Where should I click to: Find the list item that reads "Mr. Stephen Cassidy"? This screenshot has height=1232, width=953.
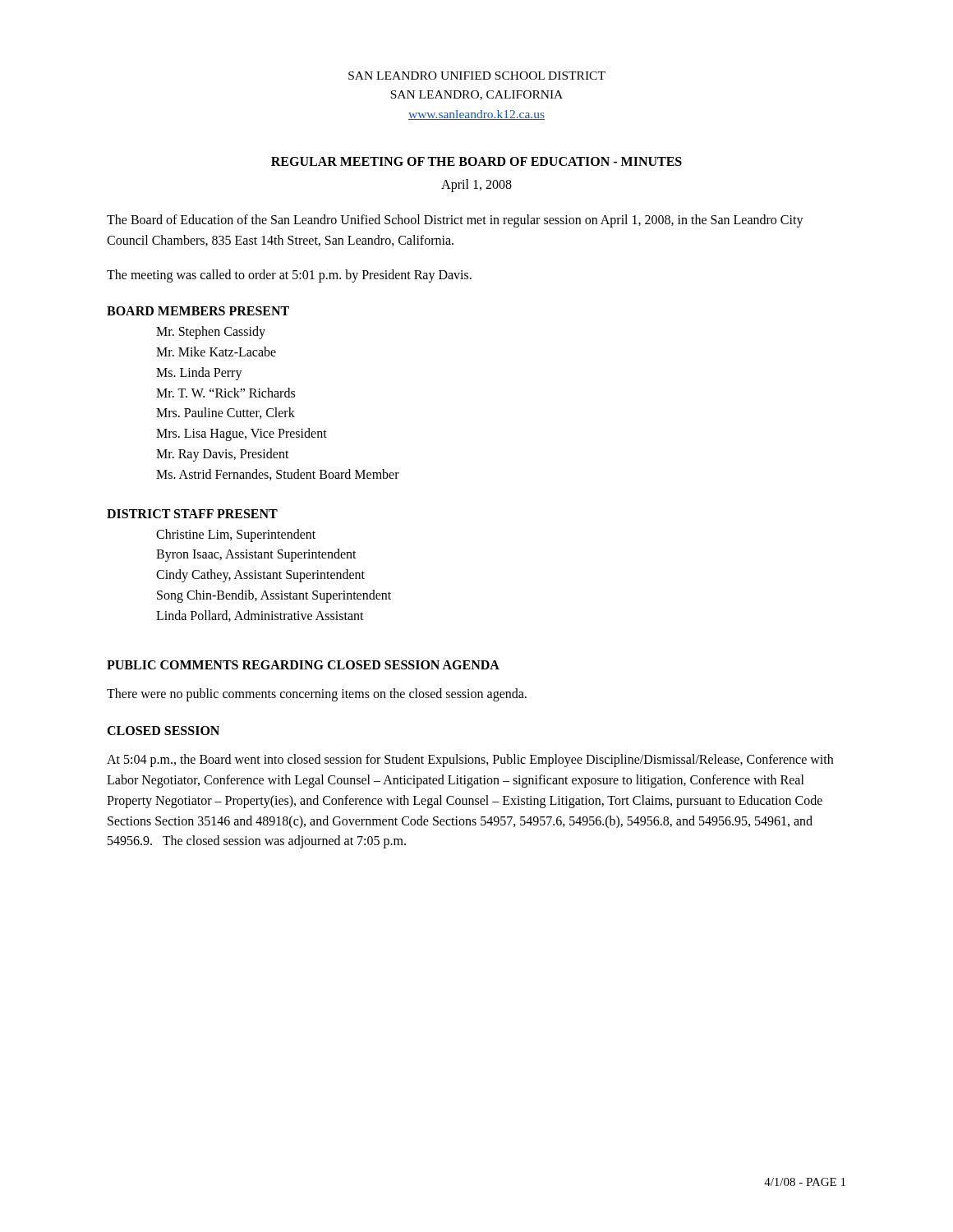[x=211, y=332]
